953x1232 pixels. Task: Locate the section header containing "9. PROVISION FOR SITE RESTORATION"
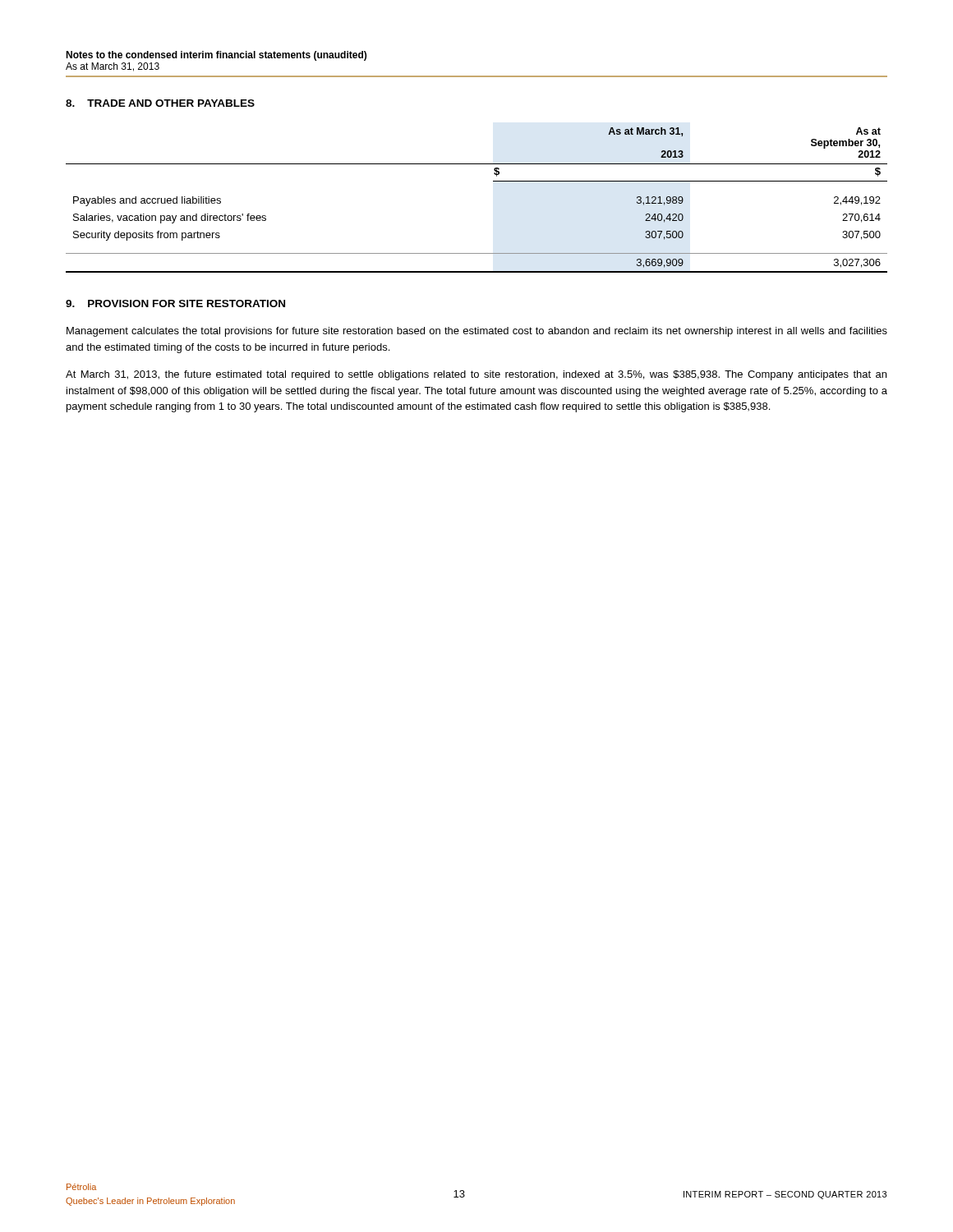point(176,303)
